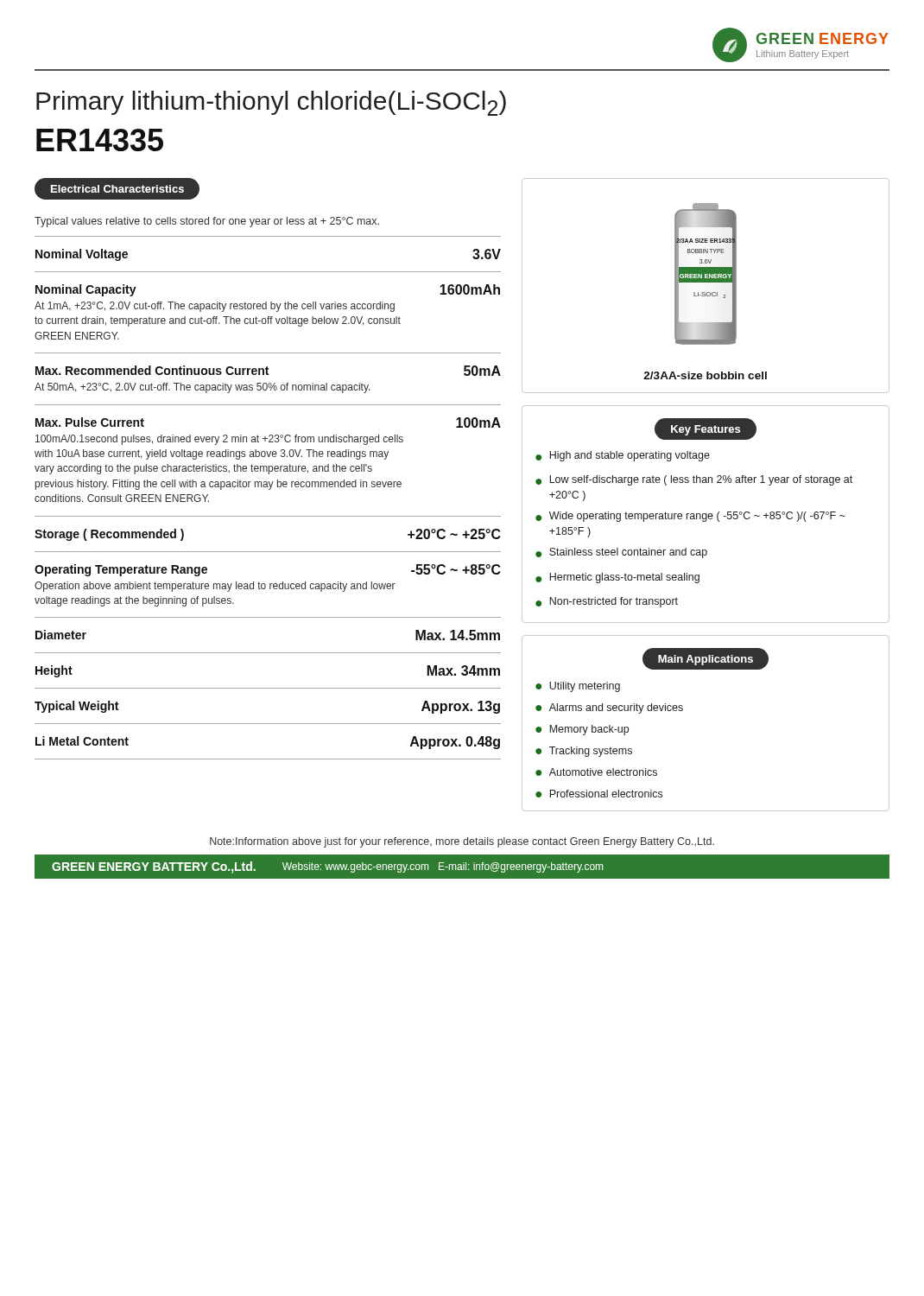Find the region starting "● Low self-discharge"
Screen dimensions: 1296x924
tap(706, 488)
